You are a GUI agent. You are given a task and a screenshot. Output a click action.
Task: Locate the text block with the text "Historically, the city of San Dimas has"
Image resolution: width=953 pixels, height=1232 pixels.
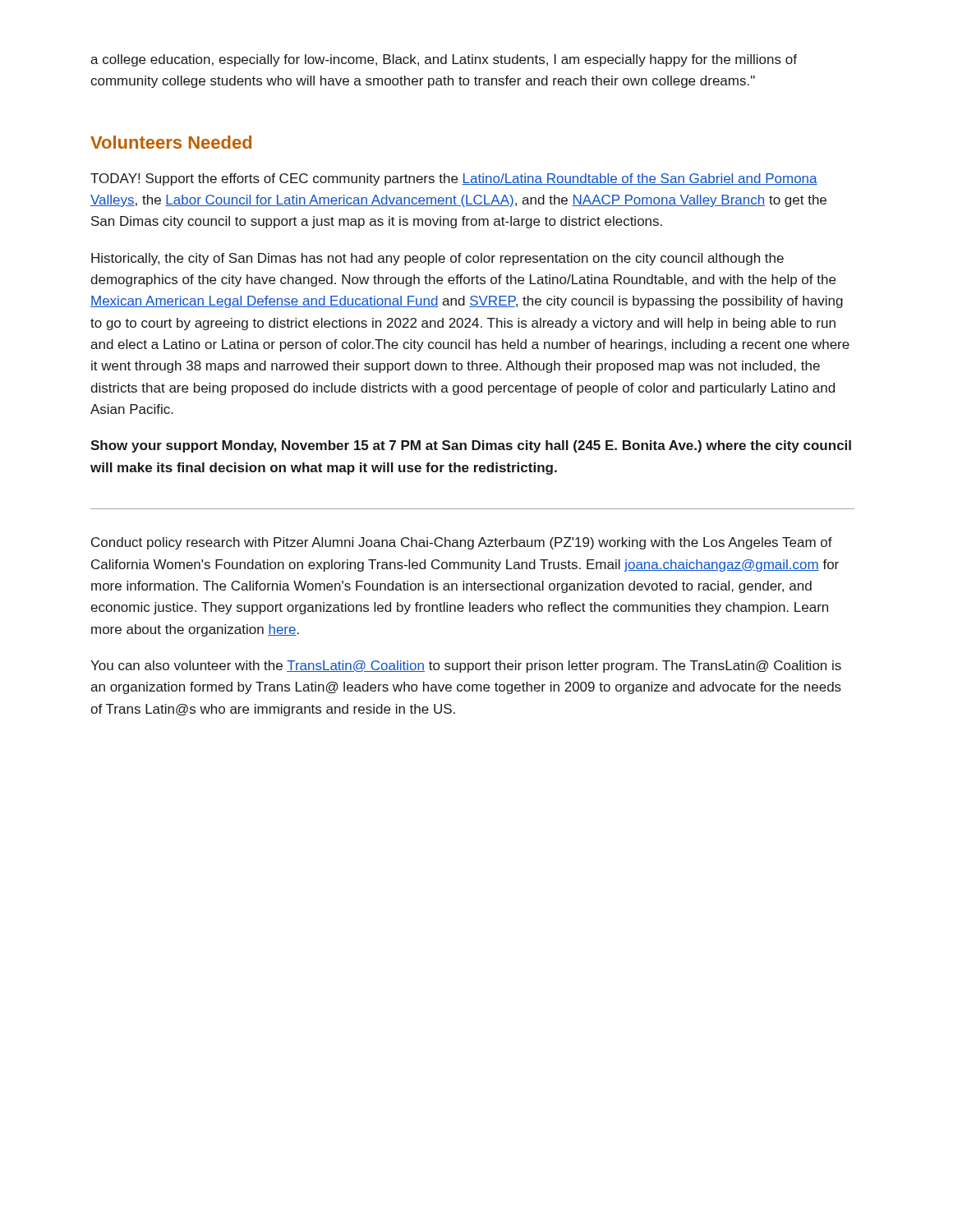pyautogui.click(x=472, y=334)
